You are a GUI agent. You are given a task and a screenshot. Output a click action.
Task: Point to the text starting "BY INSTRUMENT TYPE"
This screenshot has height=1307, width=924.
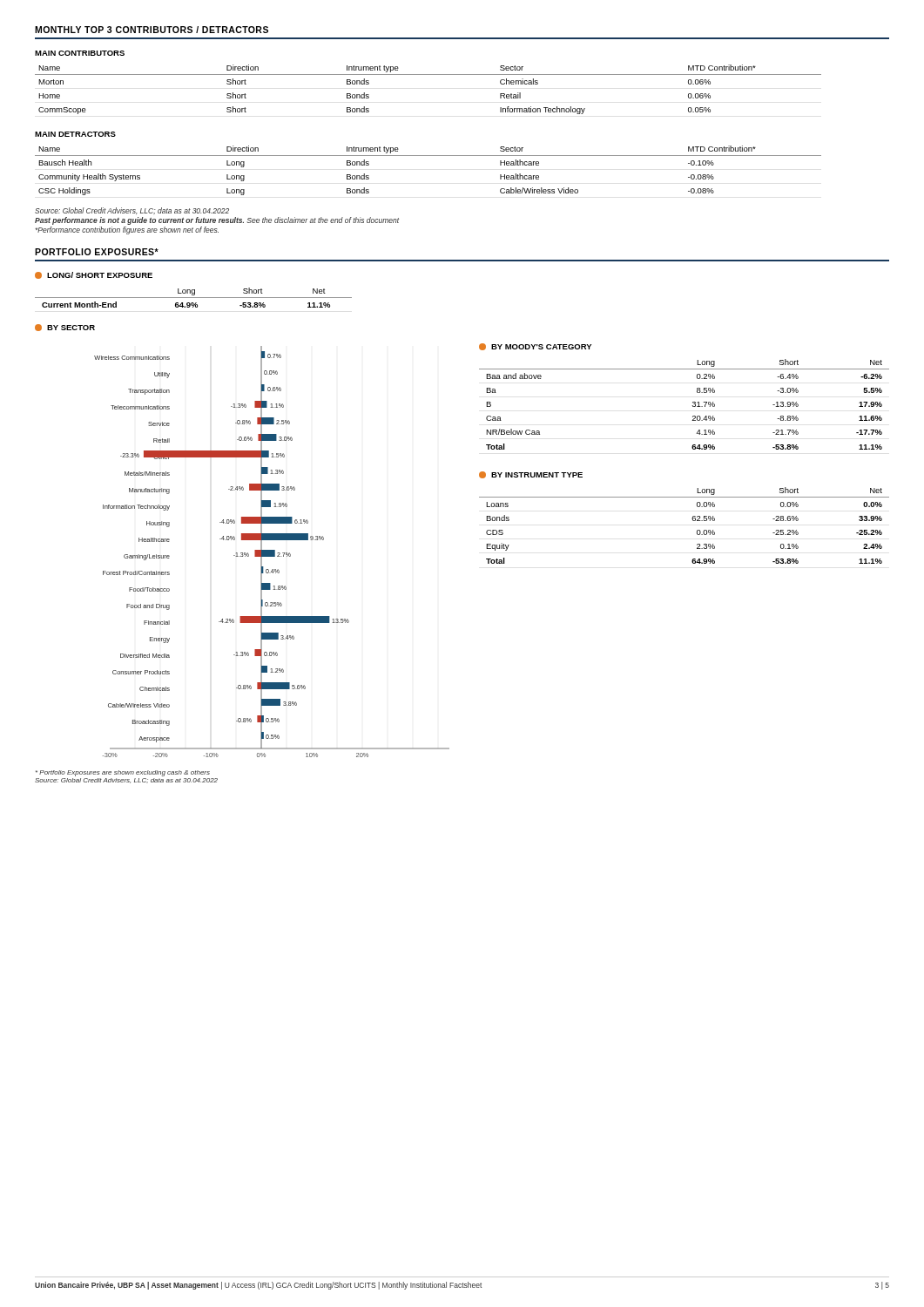point(531,474)
